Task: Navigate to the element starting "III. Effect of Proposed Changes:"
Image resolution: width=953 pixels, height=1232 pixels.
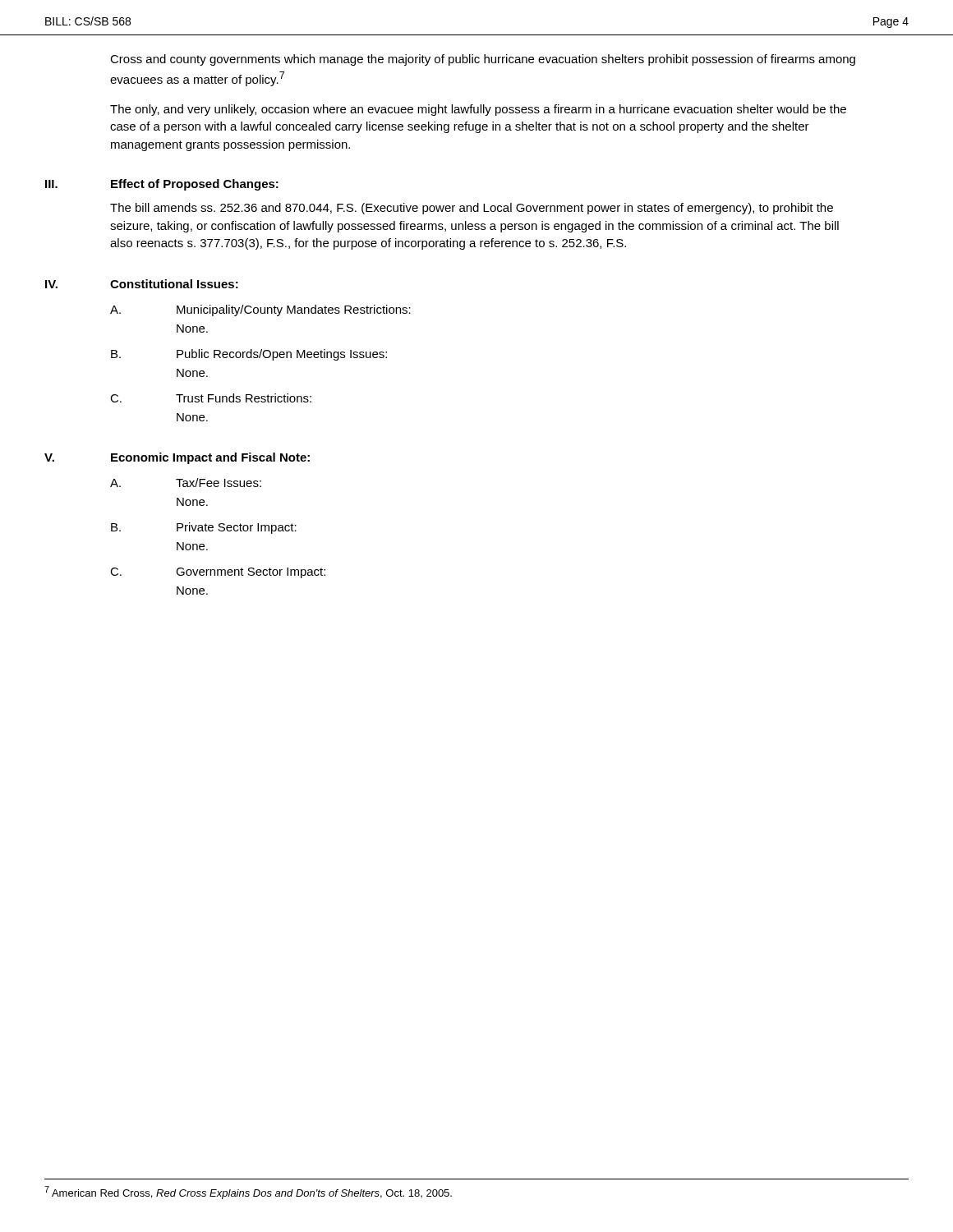Action: click(x=162, y=183)
